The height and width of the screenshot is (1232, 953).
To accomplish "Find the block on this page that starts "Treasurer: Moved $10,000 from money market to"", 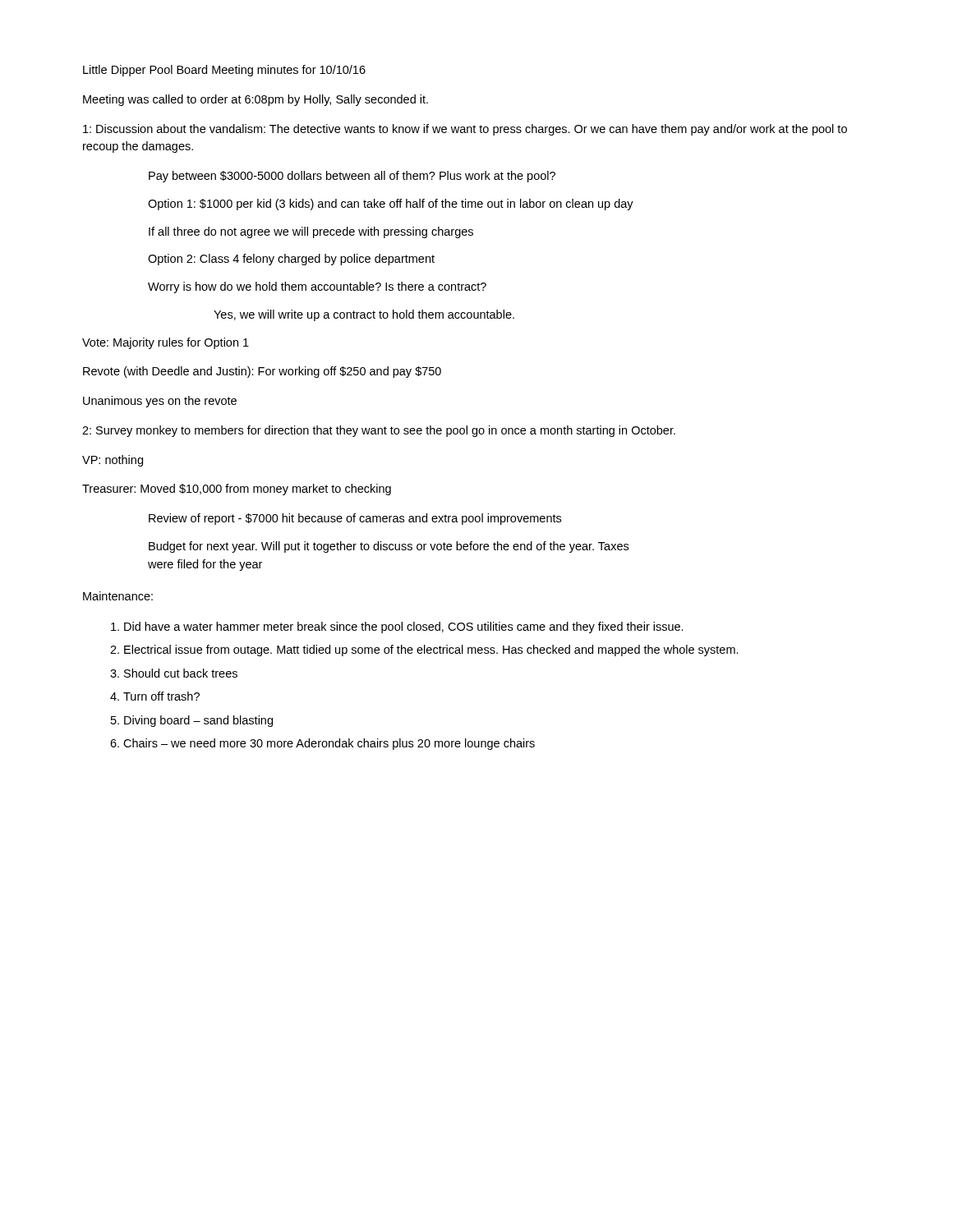I will point(237,489).
